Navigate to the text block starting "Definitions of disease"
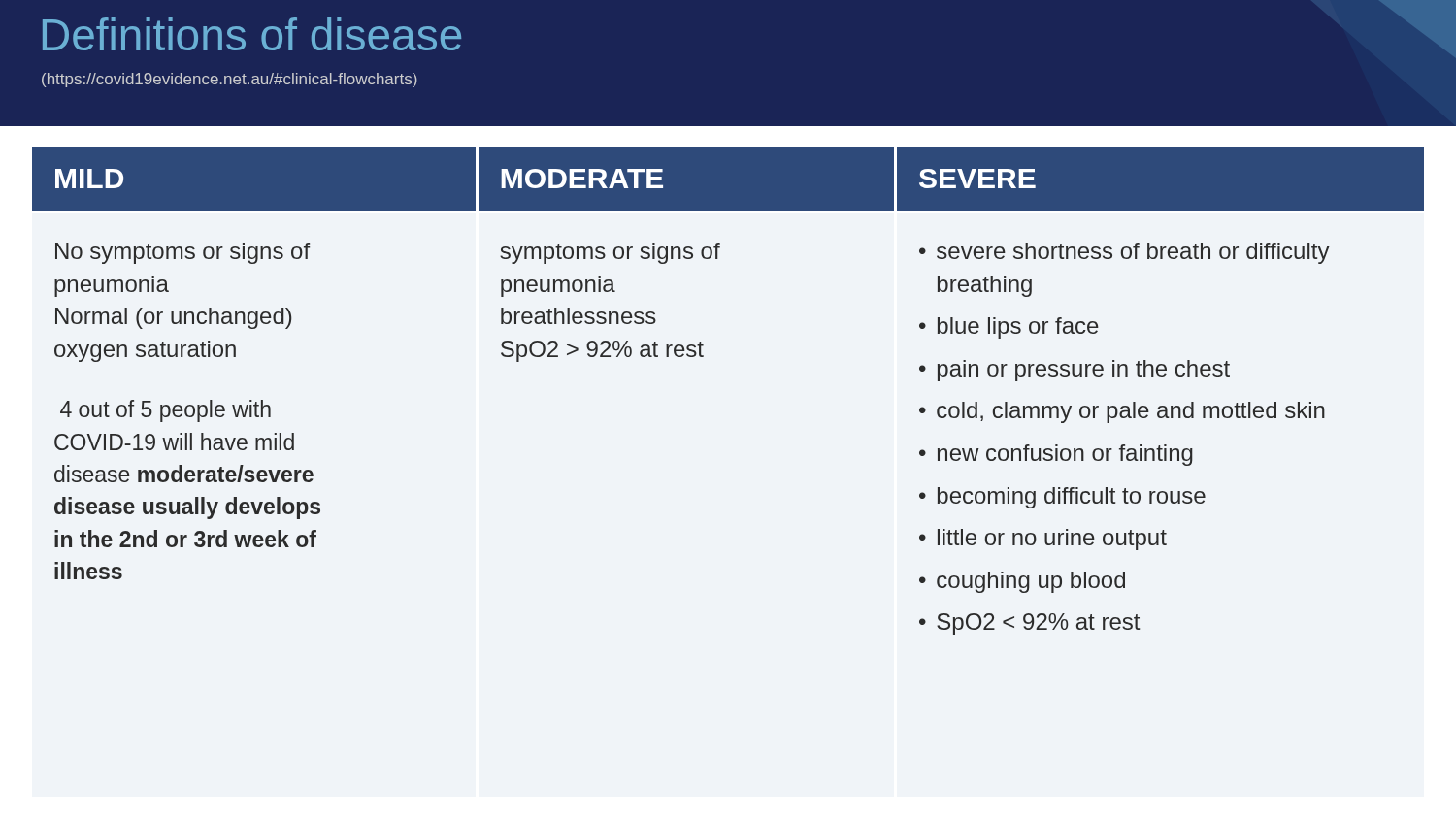 click(x=251, y=35)
